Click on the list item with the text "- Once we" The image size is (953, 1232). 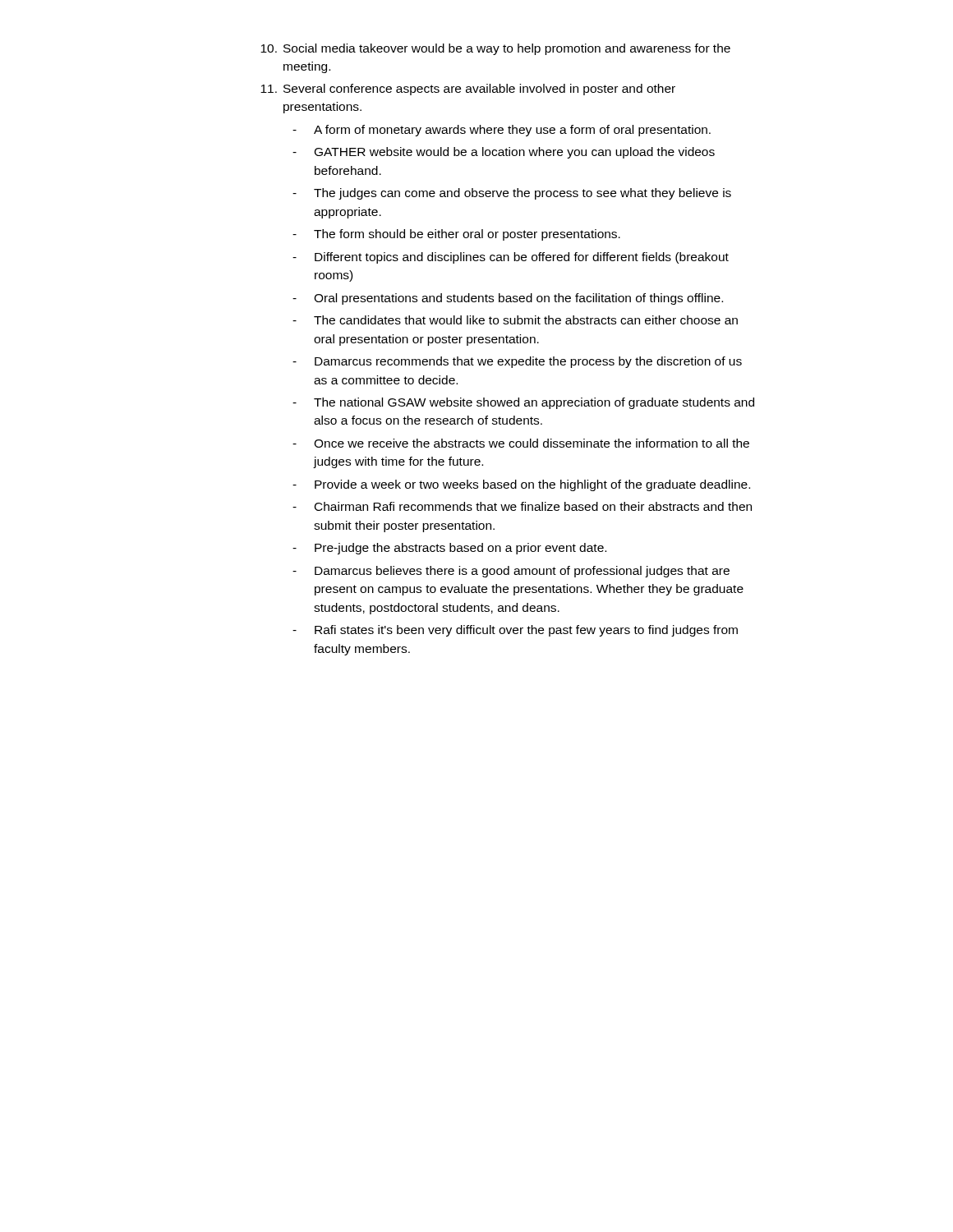tap(524, 453)
